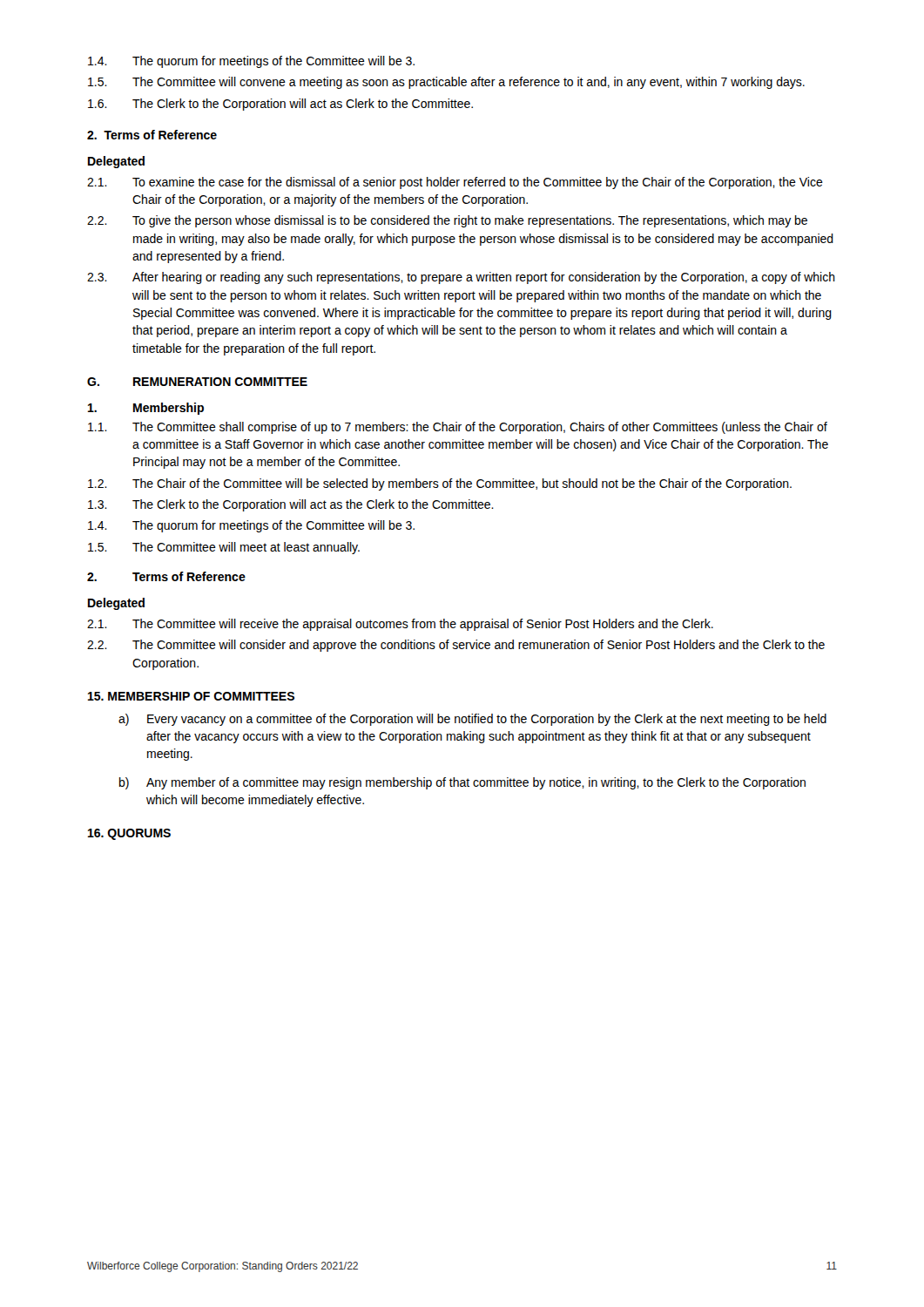Locate the block starting "2. The Chair"
Viewport: 924px width, 1307px height.
[x=462, y=484]
